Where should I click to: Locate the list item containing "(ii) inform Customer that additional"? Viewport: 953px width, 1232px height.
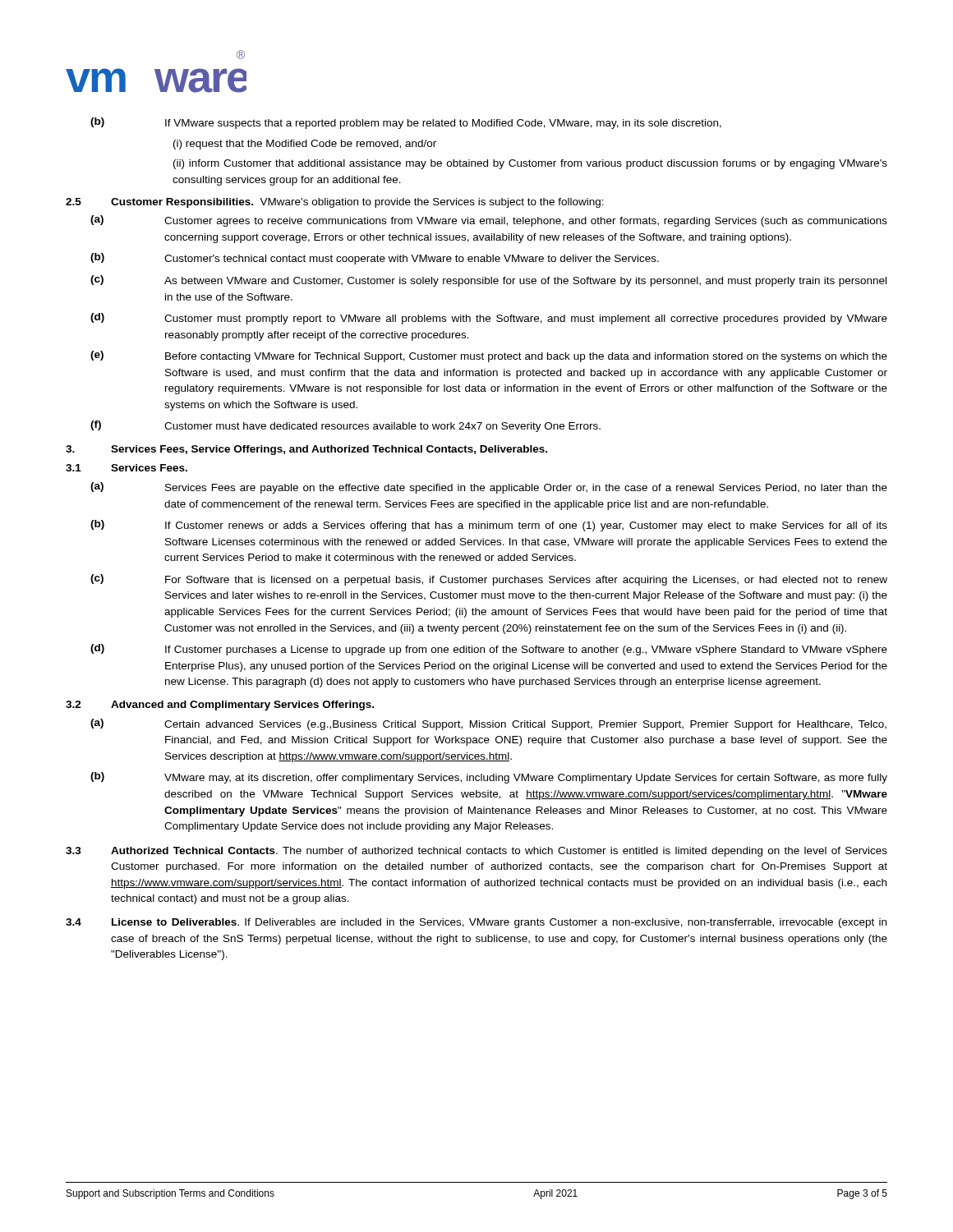(530, 171)
